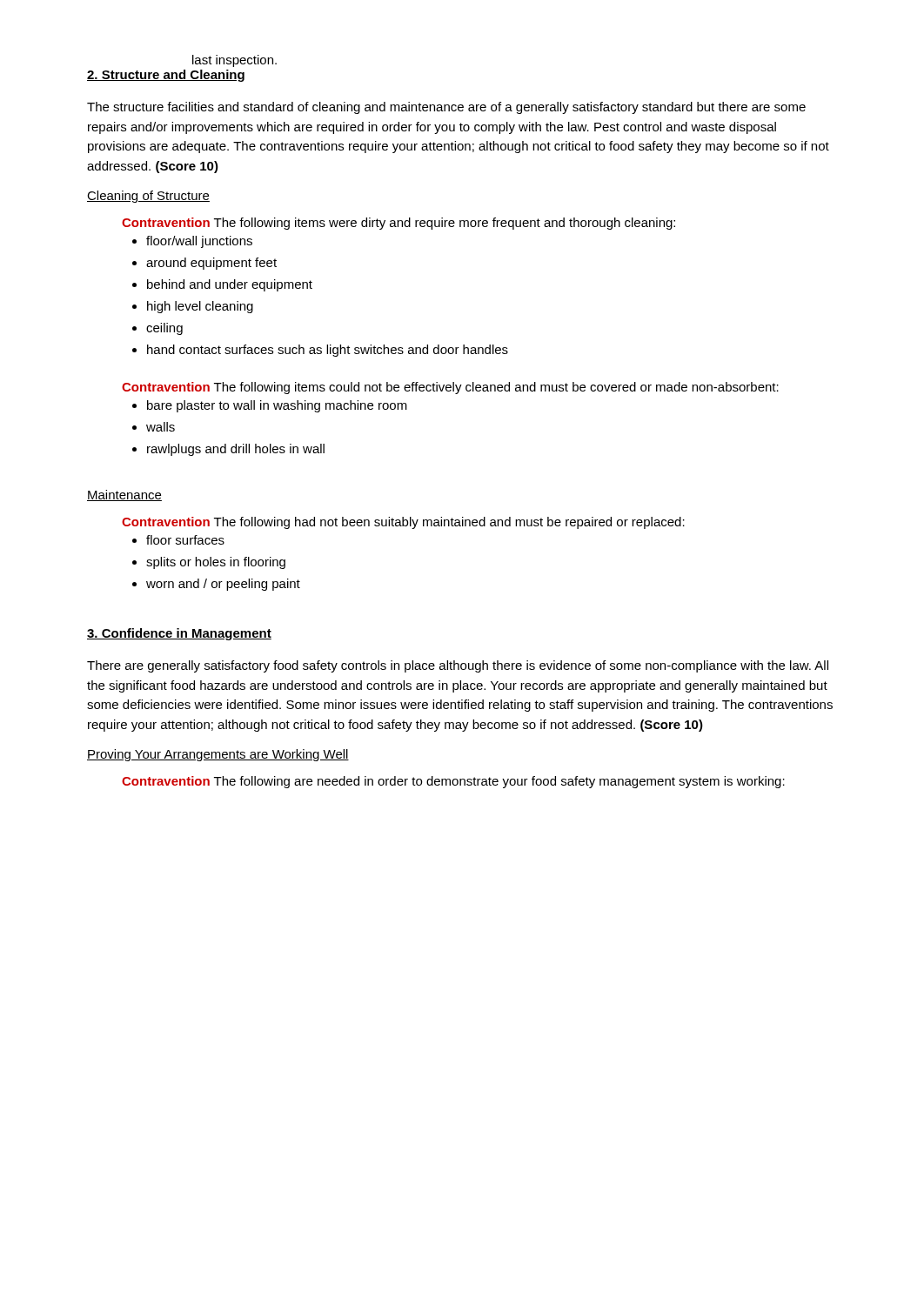Find the text block starting "3. Confidence in"
This screenshot has height=1305, width=924.
(179, 633)
